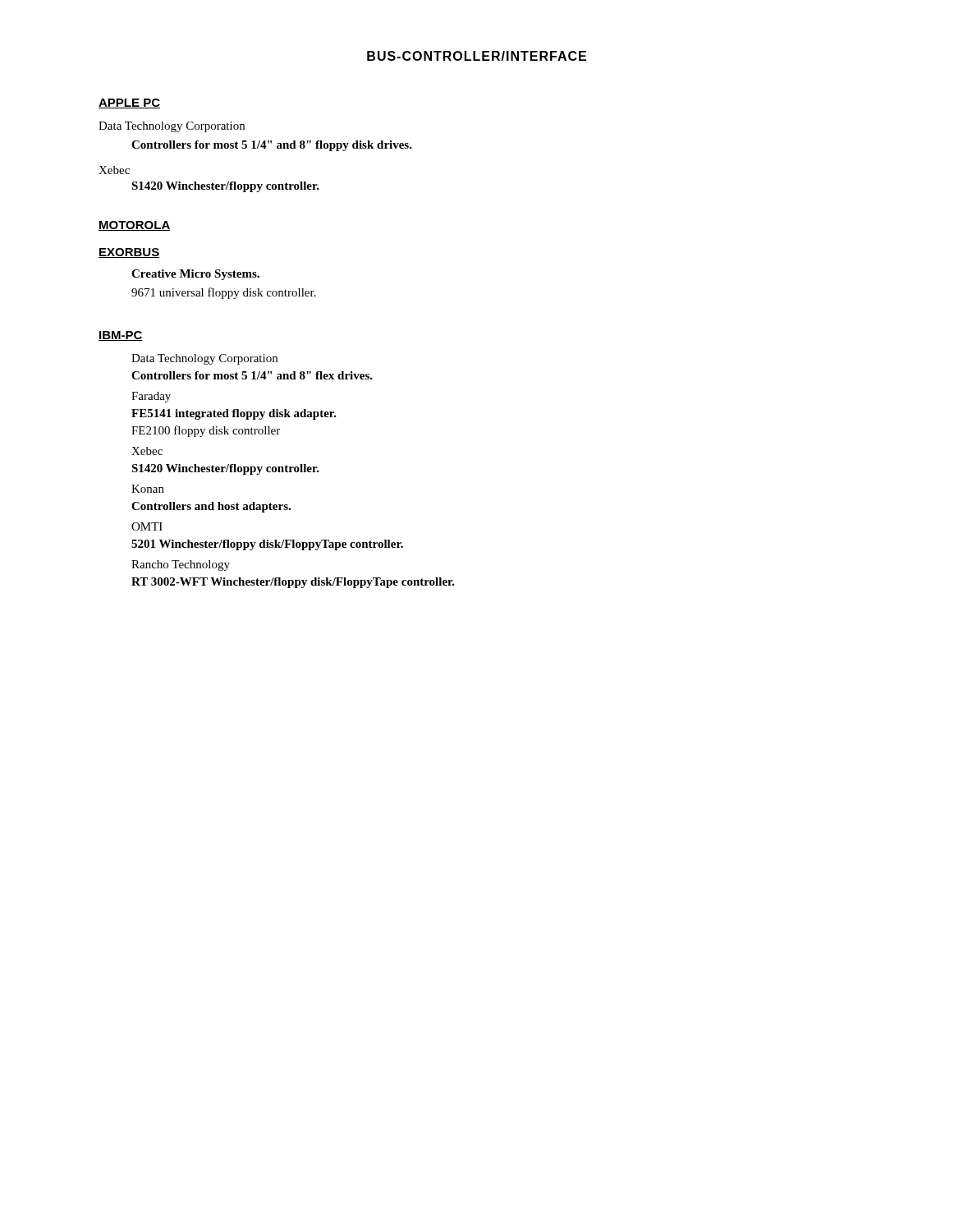This screenshot has height=1232, width=954.
Task: Select the text that reads "5201 Winchester/floppy disk/FloppyTape controller."
Action: 267,544
